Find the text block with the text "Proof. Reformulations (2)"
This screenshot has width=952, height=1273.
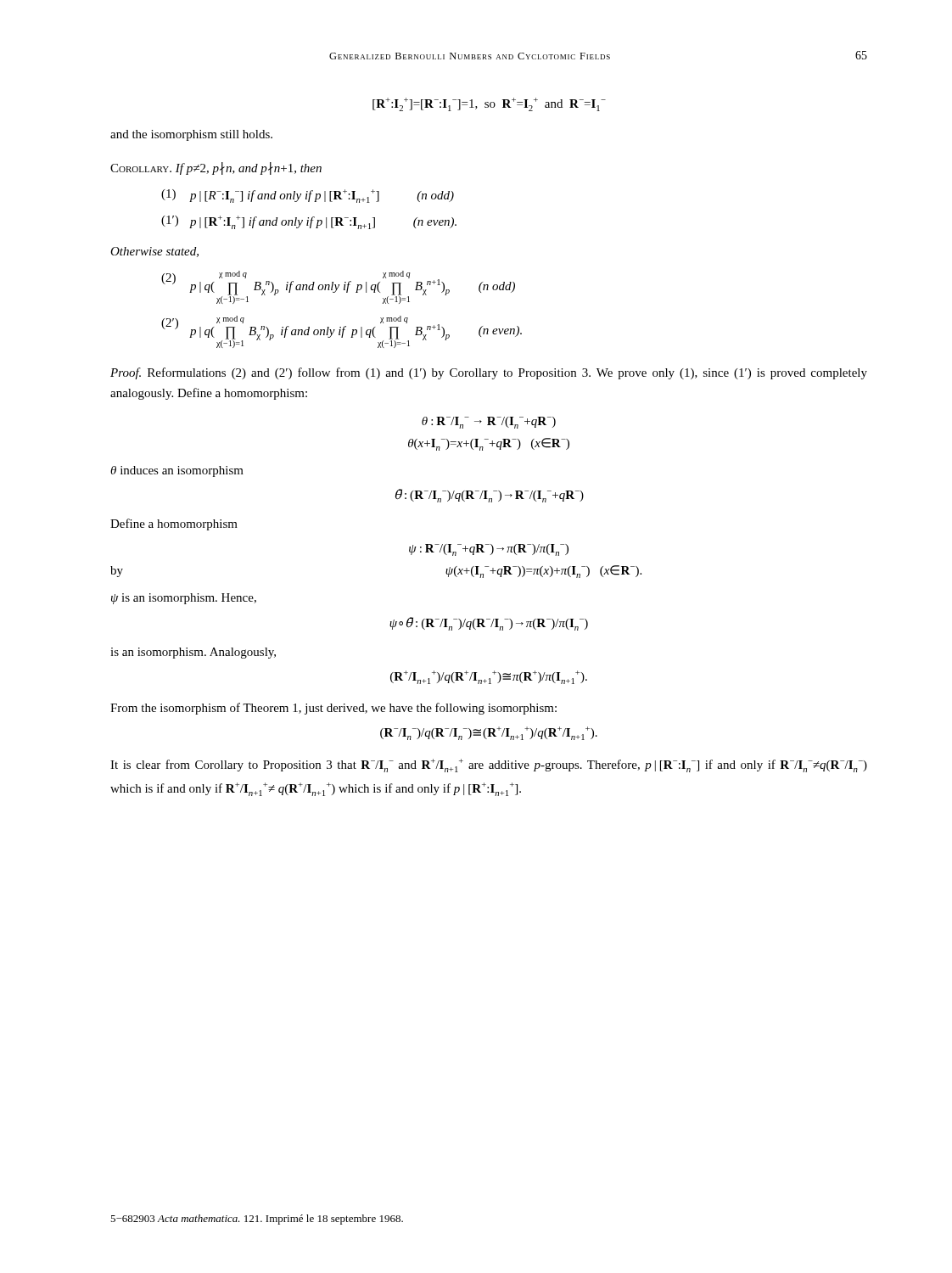tap(489, 383)
